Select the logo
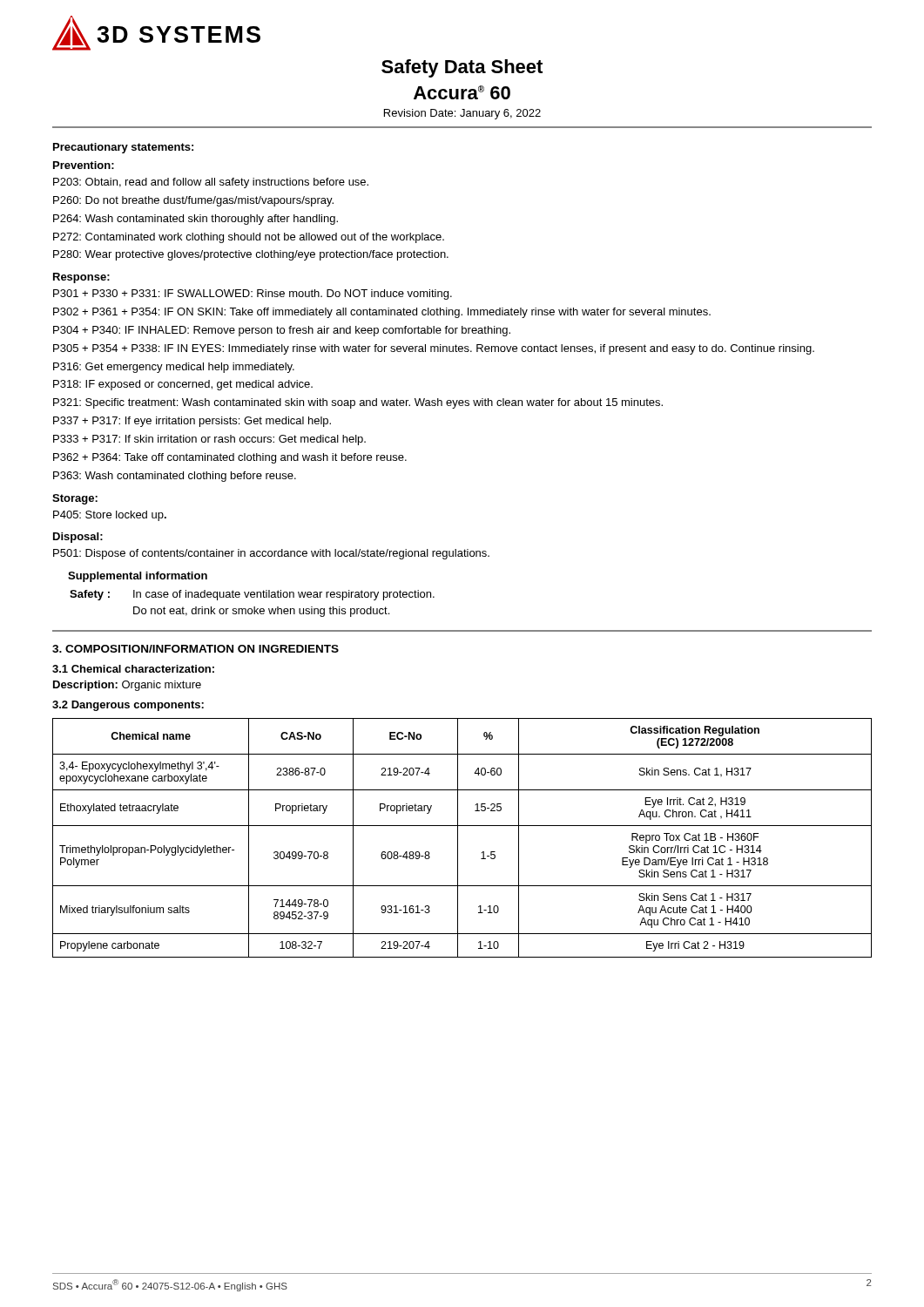Image resolution: width=924 pixels, height=1307 pixels. [462, 35]
